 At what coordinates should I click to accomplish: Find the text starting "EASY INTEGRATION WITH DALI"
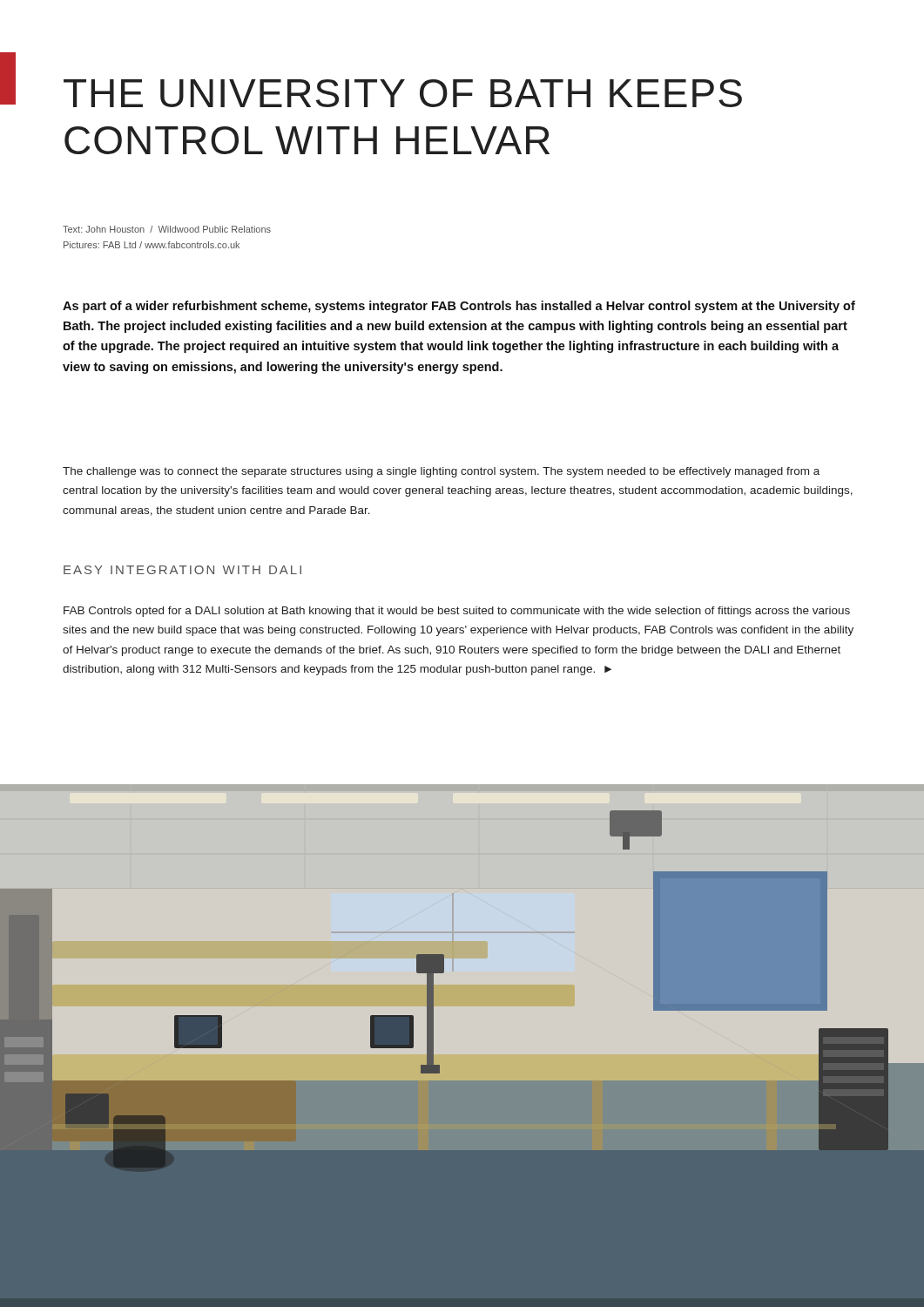(x=183, y=569)
